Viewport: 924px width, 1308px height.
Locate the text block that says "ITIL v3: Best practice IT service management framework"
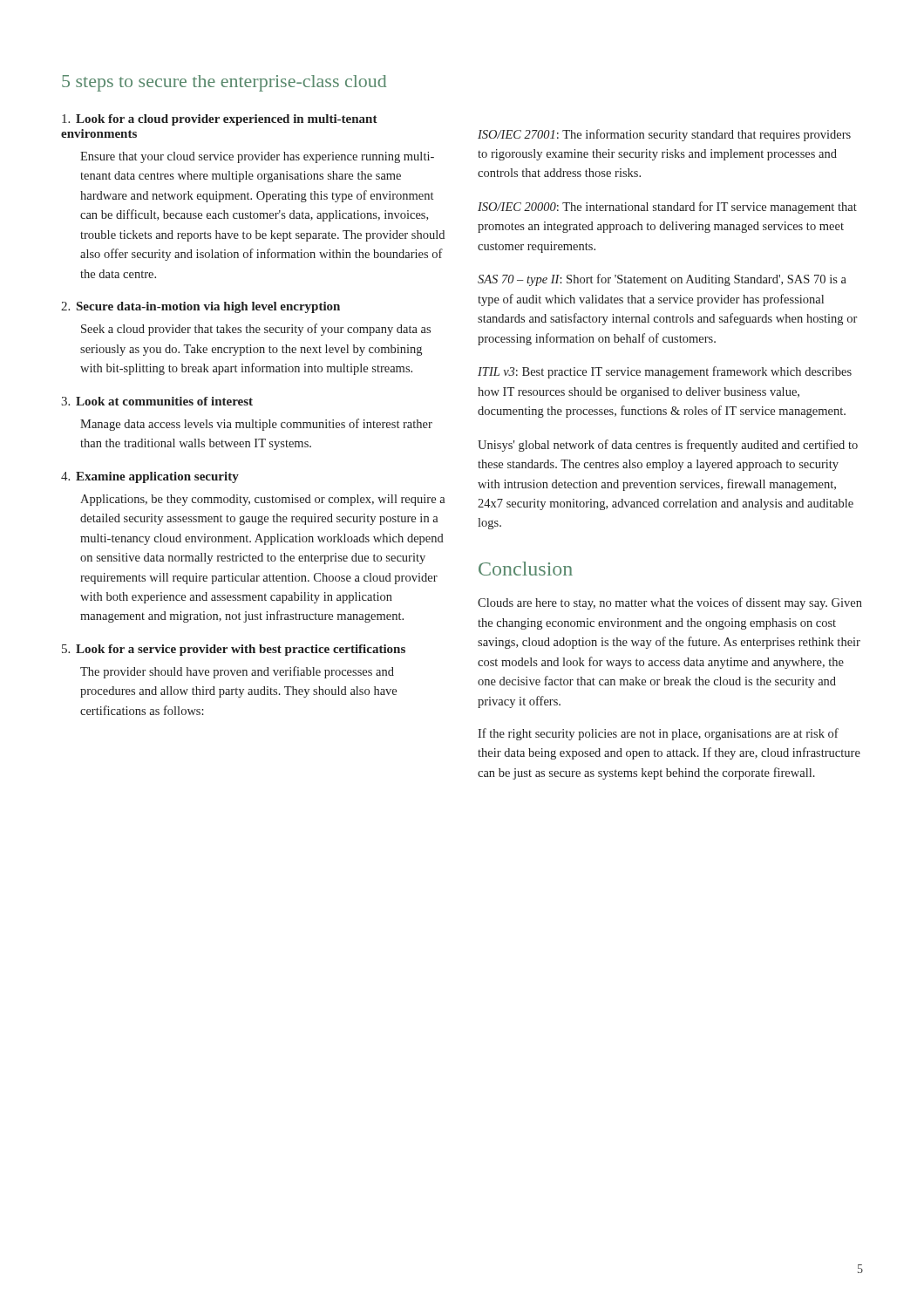[x=670, y=391]
